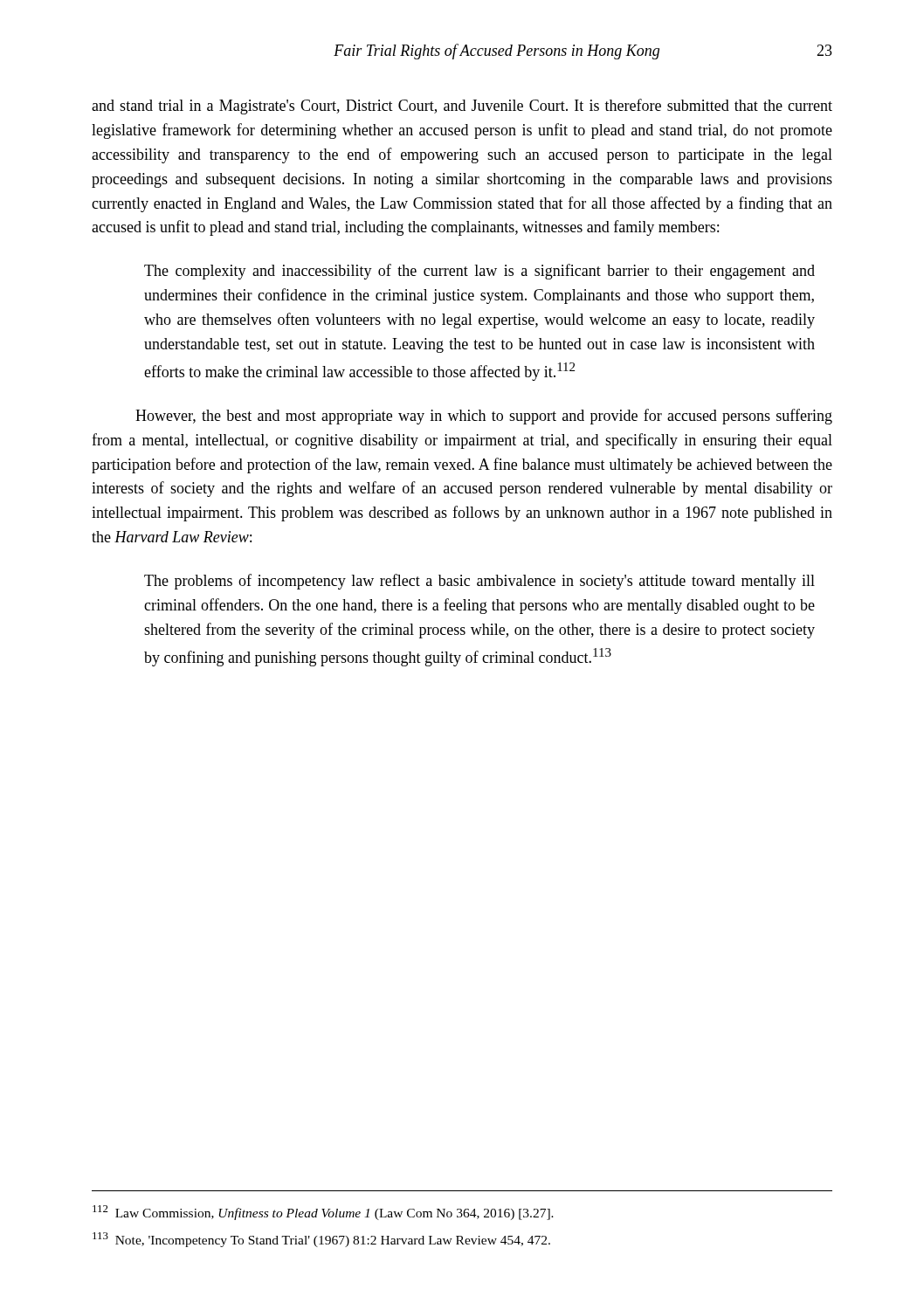Viewport: 924px width, 1310px height.
Task: Click on the footnote that reads "112 Law Commission, Unfitness to Plead"
Action: (x=323, y=1211)
